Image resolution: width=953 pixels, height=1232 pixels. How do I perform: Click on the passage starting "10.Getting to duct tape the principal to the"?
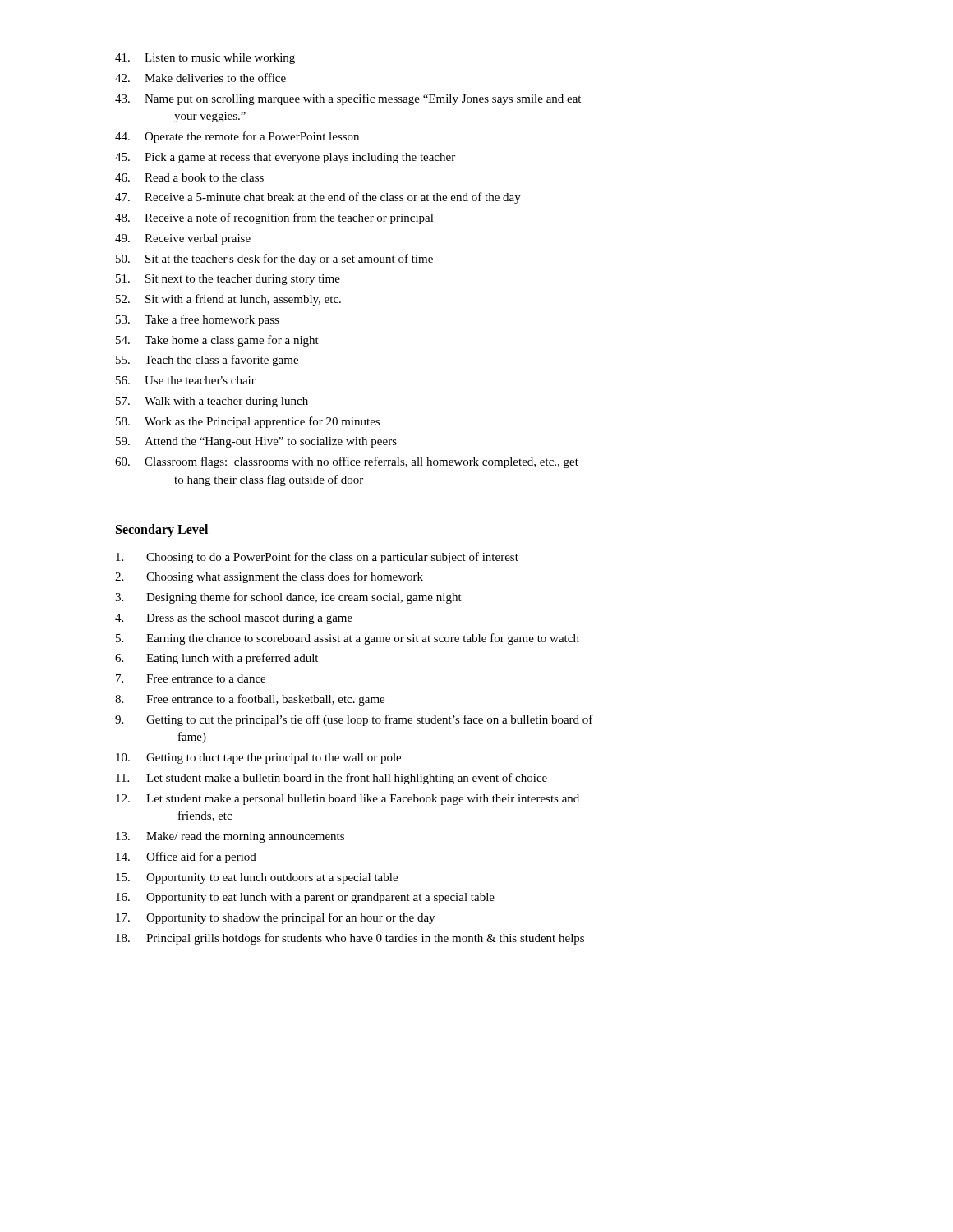tap(258, 758)
